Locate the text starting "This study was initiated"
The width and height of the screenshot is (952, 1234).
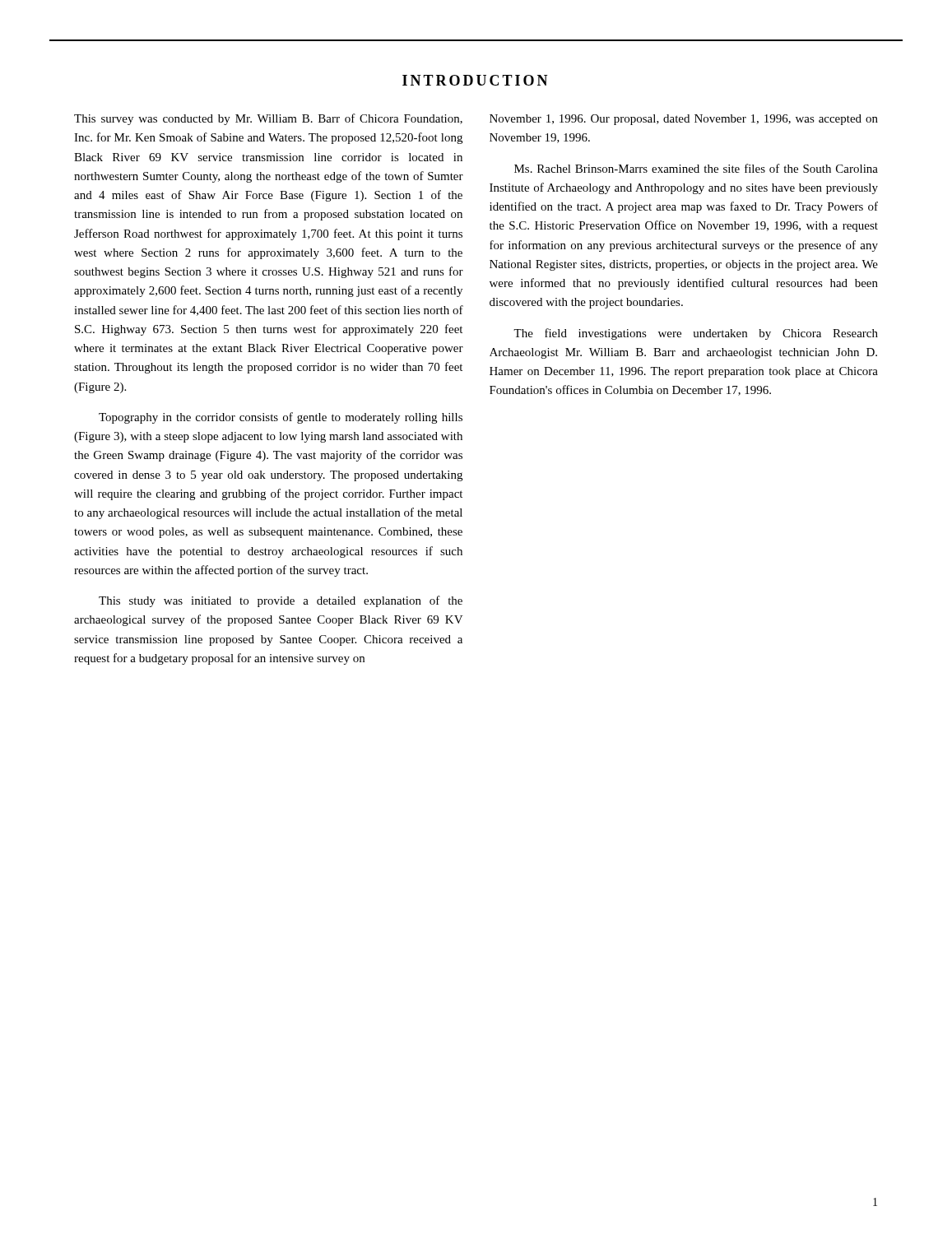click(x=268, y=630)
